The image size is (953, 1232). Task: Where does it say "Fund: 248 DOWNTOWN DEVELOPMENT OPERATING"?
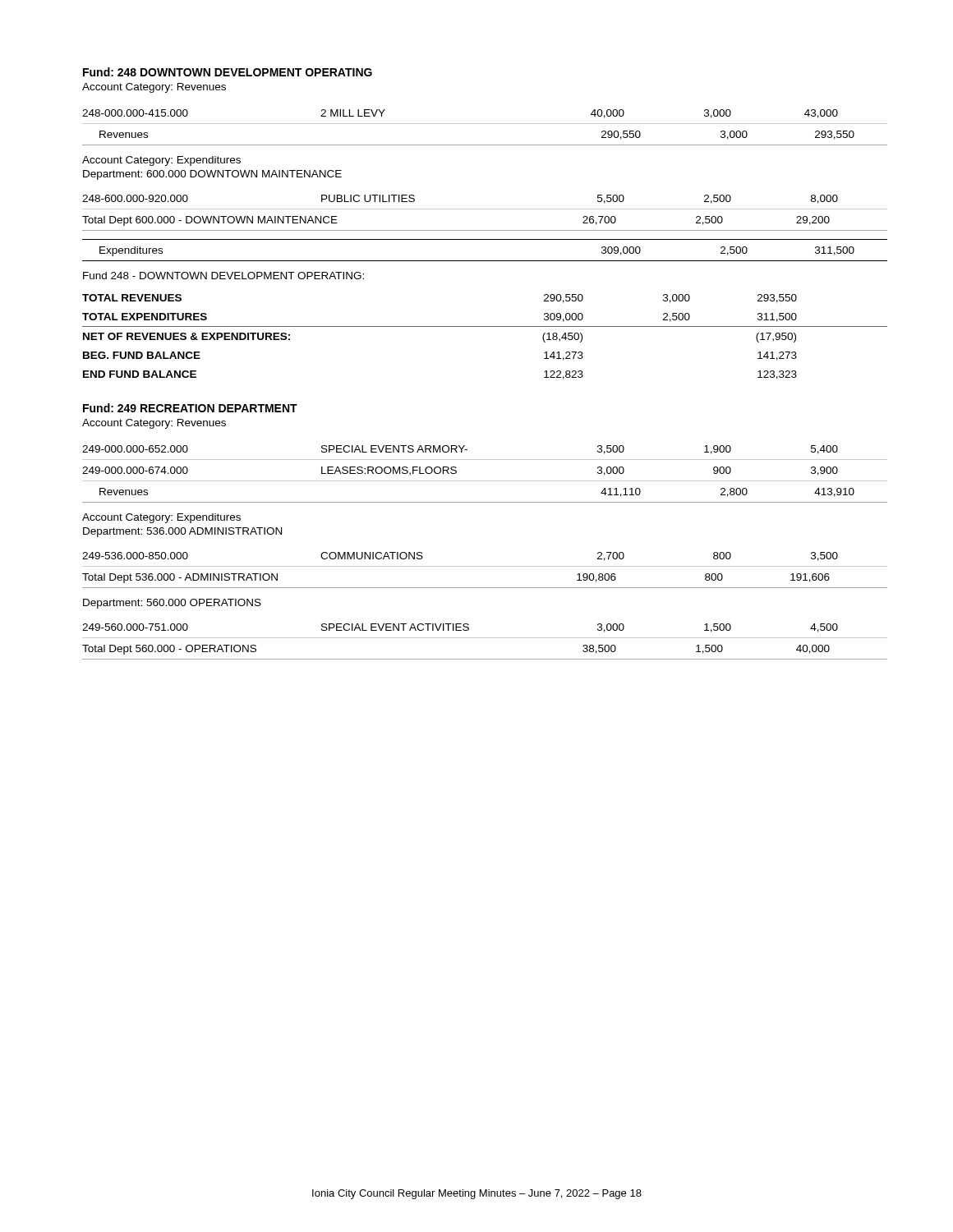(227, 72)
